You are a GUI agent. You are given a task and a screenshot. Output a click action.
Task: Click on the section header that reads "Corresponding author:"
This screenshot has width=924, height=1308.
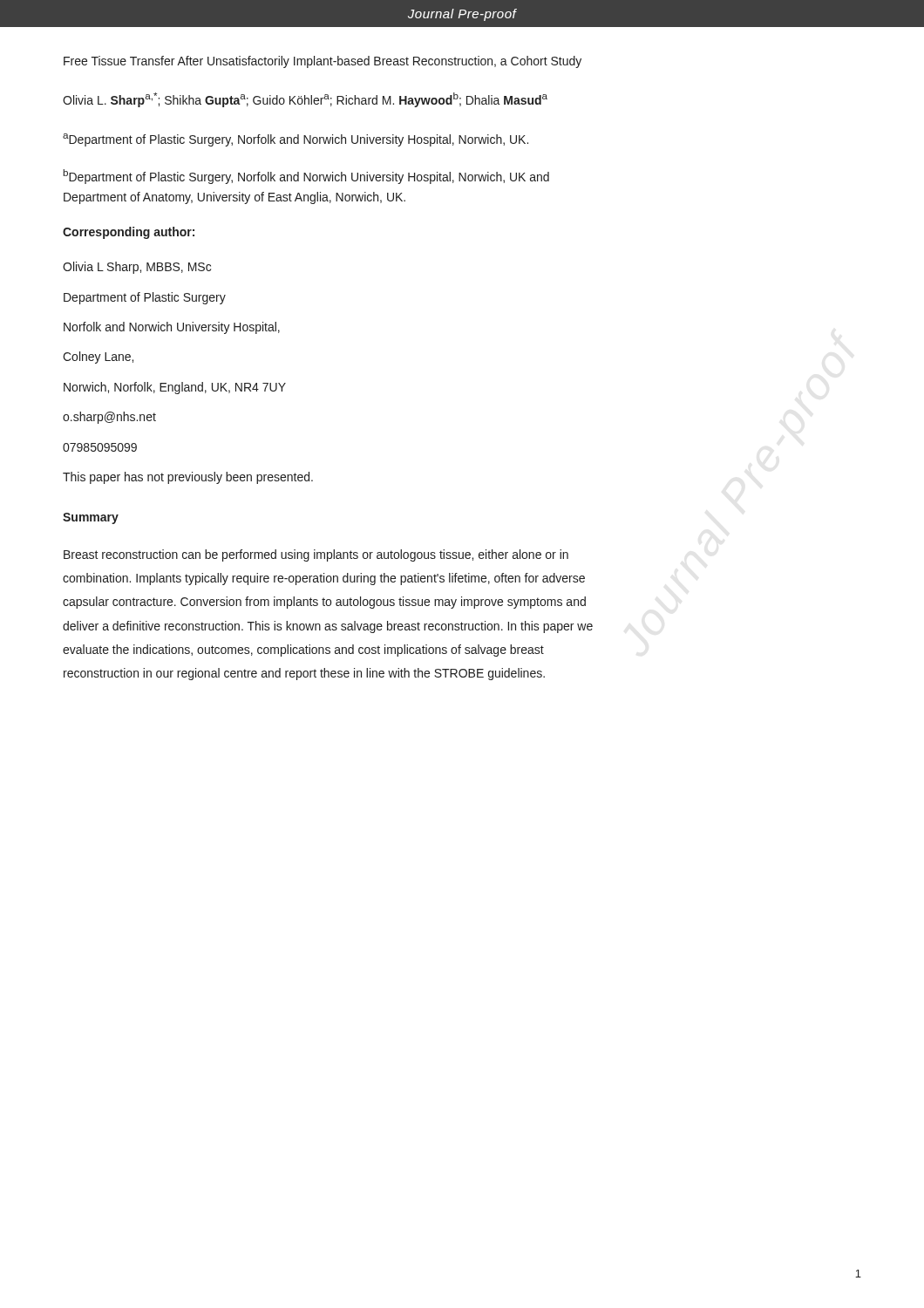click(129, 233)
